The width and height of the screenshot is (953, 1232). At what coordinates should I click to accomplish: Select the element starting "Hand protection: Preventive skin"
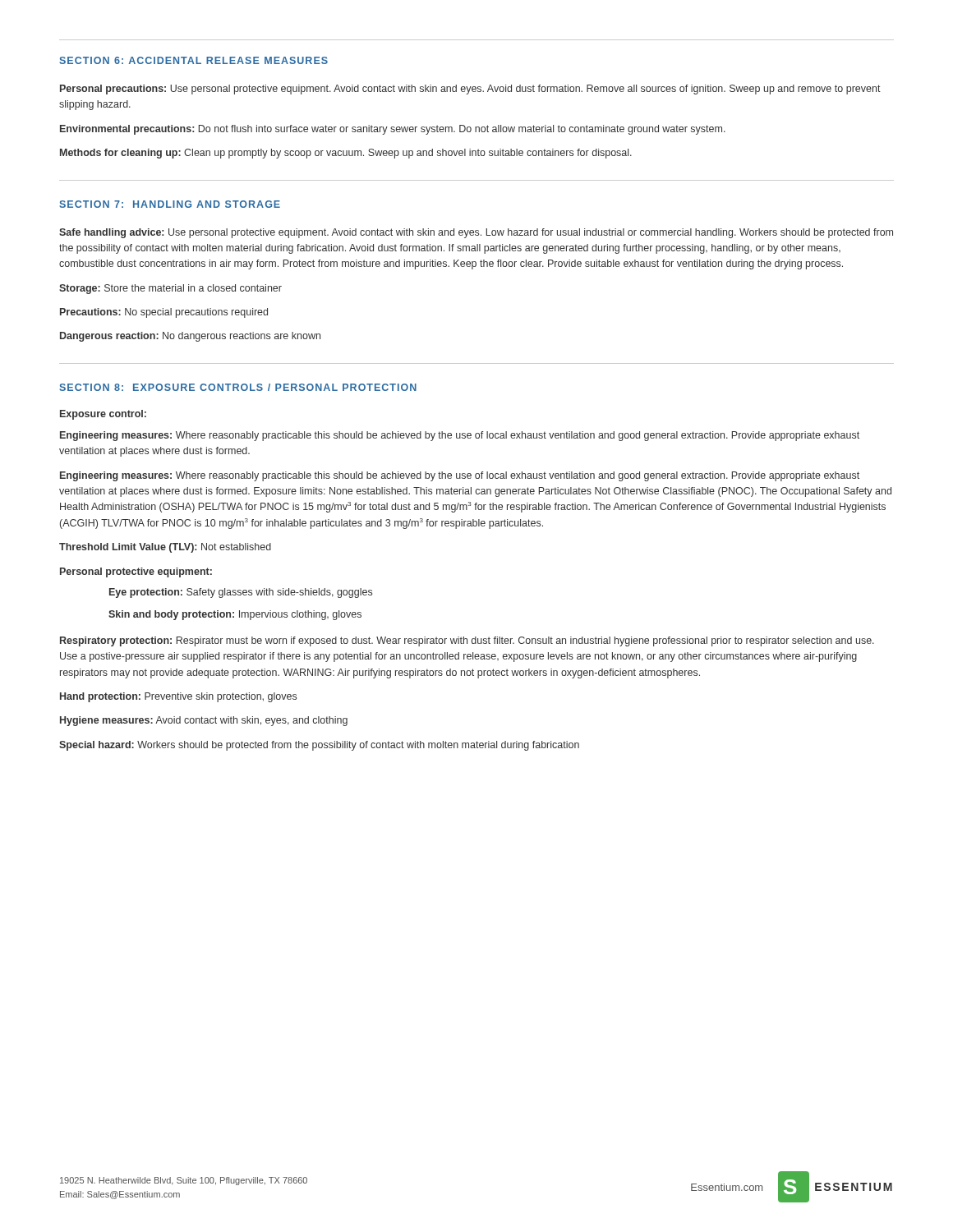pos(178,696)
